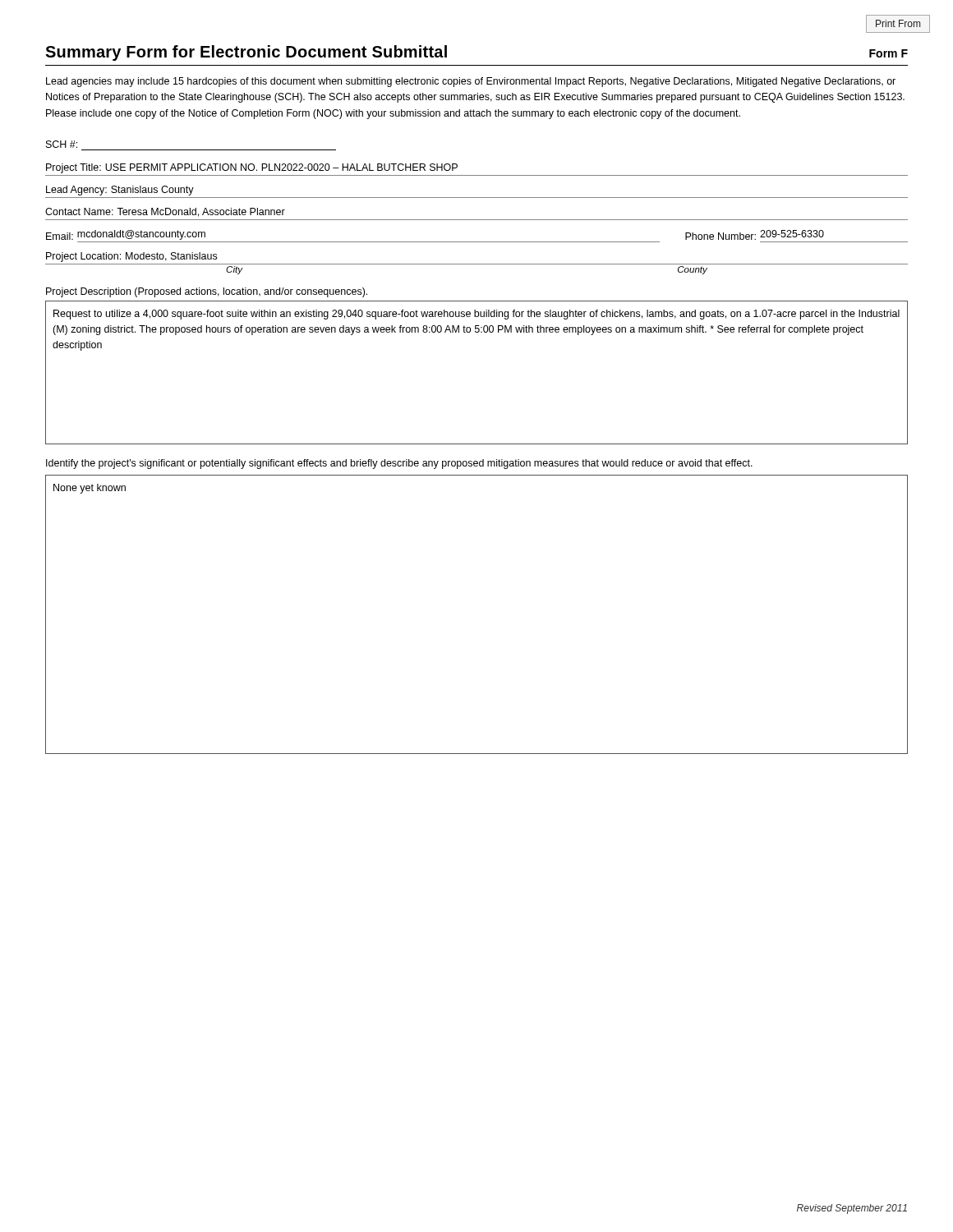Where does it say "SCH #:"?
This screenshot has height=1232, width=953.
(x=191, y=143)
